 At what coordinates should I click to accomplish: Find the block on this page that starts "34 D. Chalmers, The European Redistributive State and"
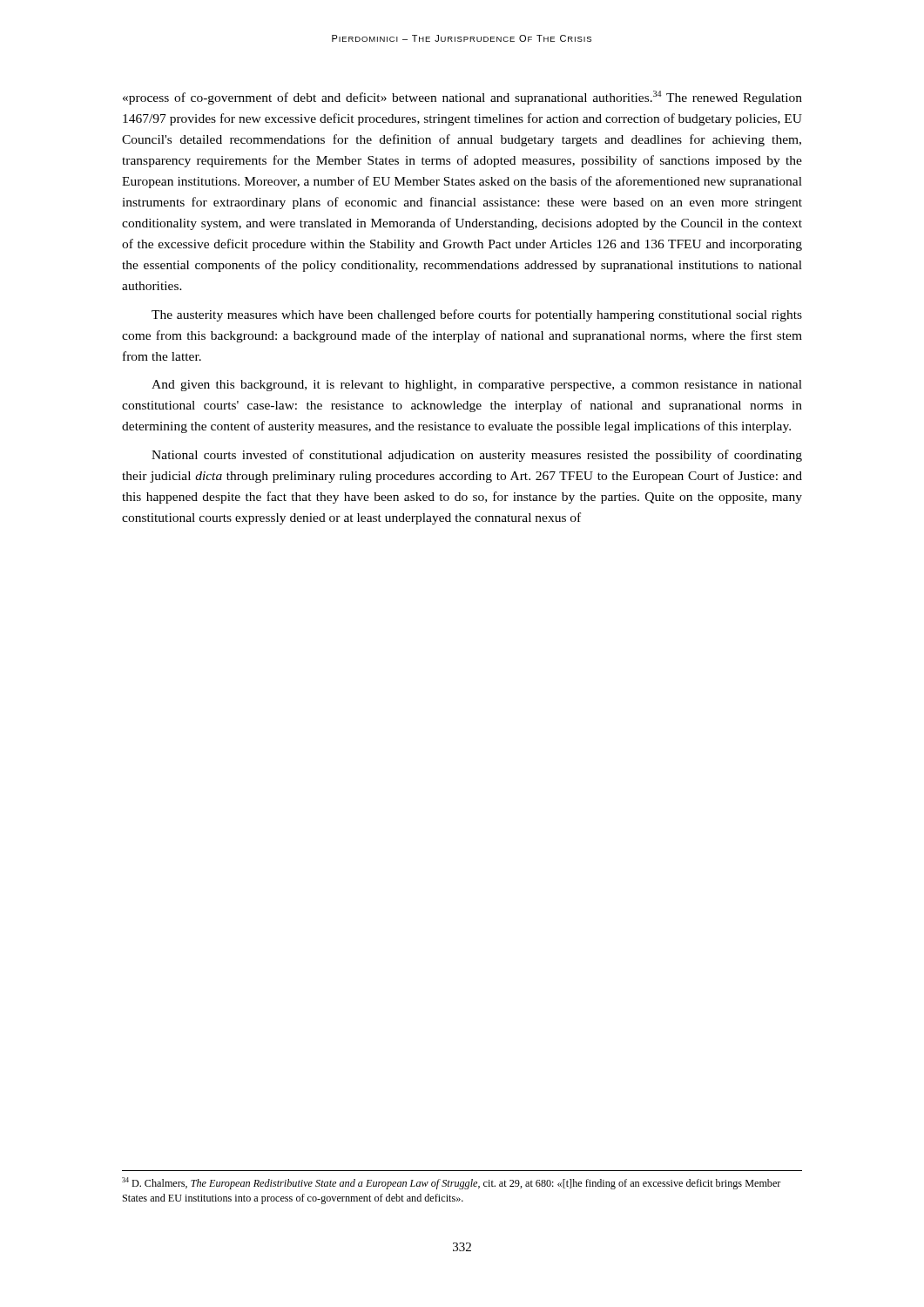[462, 1191]
